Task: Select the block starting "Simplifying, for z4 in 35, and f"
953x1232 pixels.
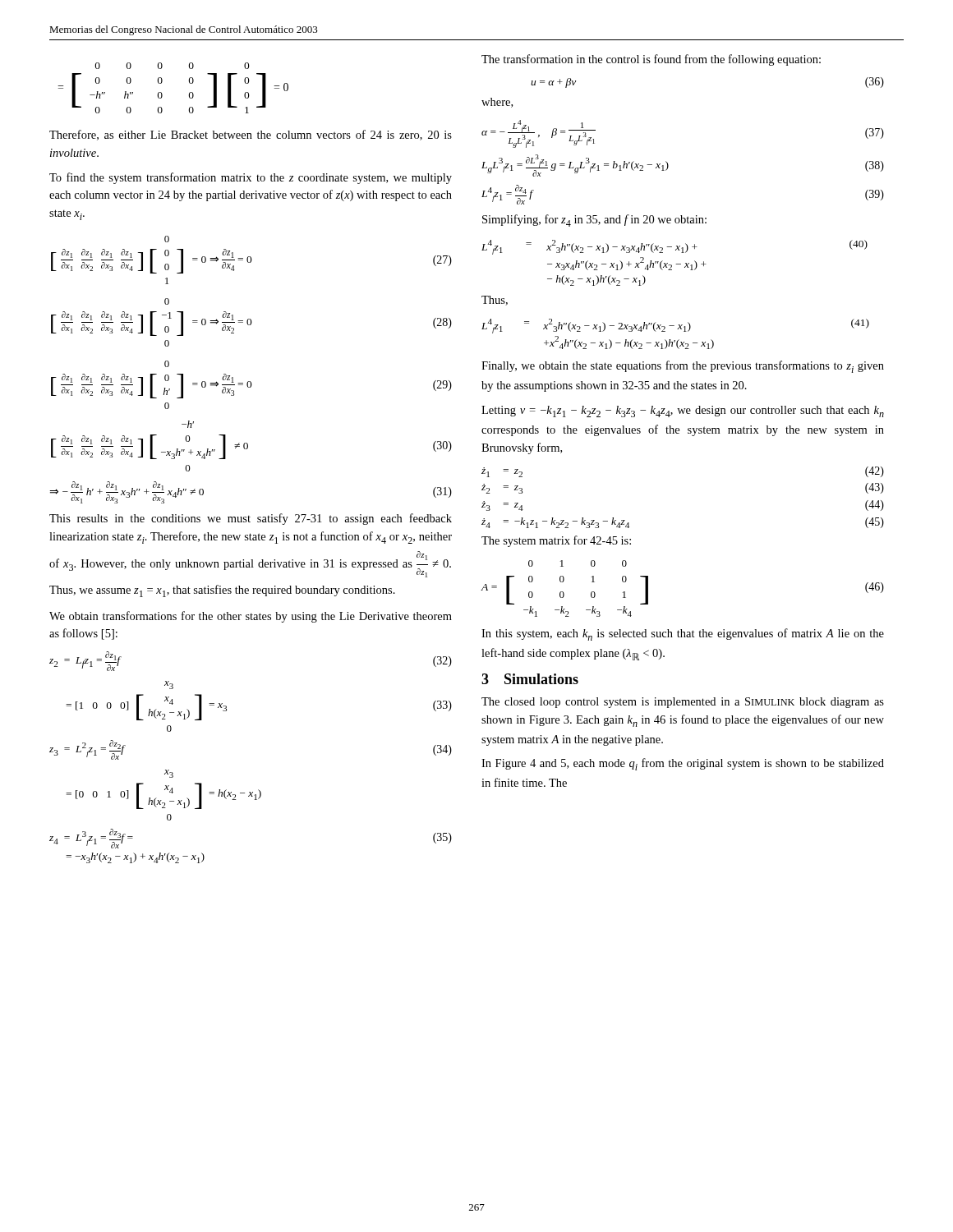Action: point(683,221)
